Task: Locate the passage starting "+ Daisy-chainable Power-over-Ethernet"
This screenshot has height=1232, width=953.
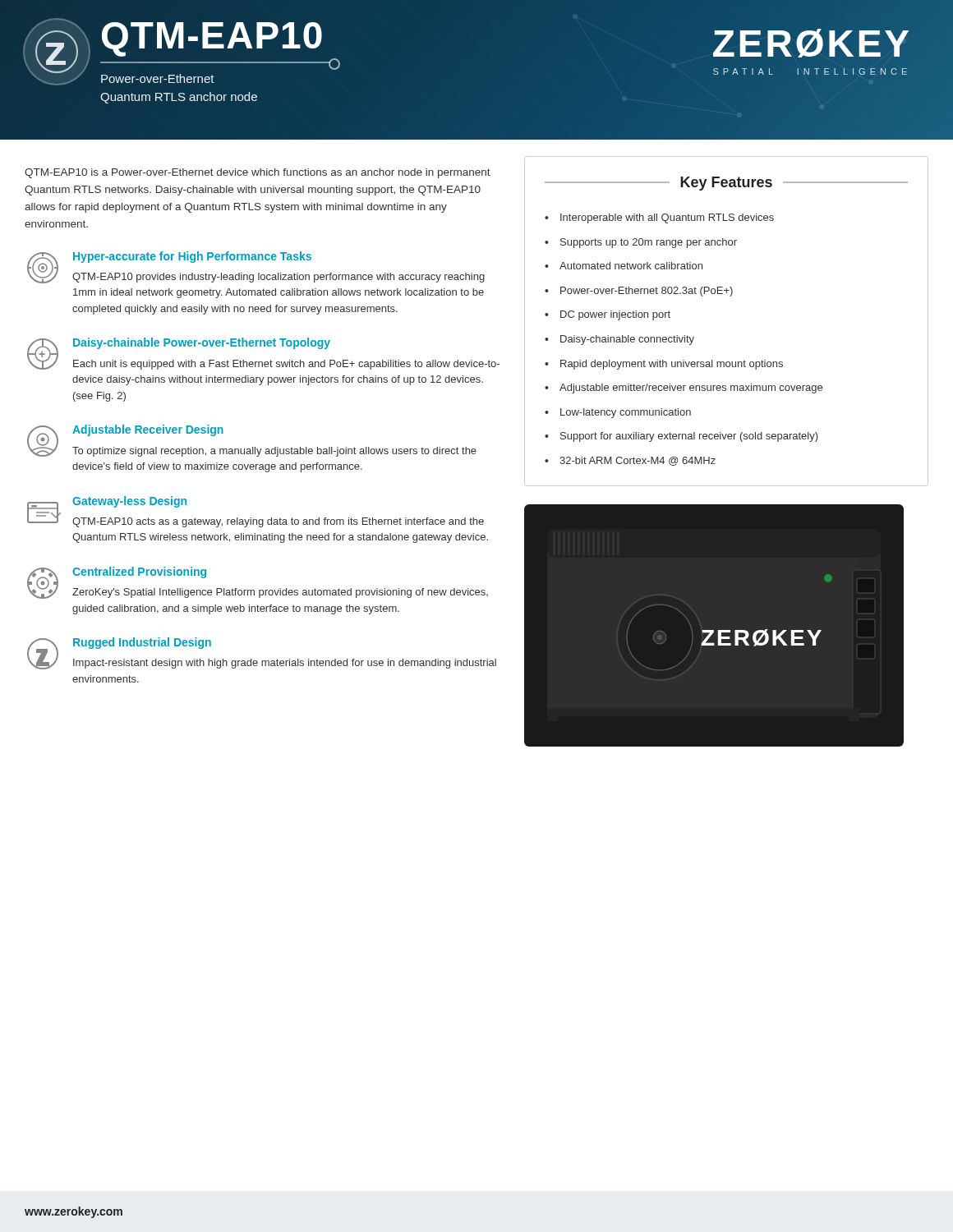Action: pos(263,369)
